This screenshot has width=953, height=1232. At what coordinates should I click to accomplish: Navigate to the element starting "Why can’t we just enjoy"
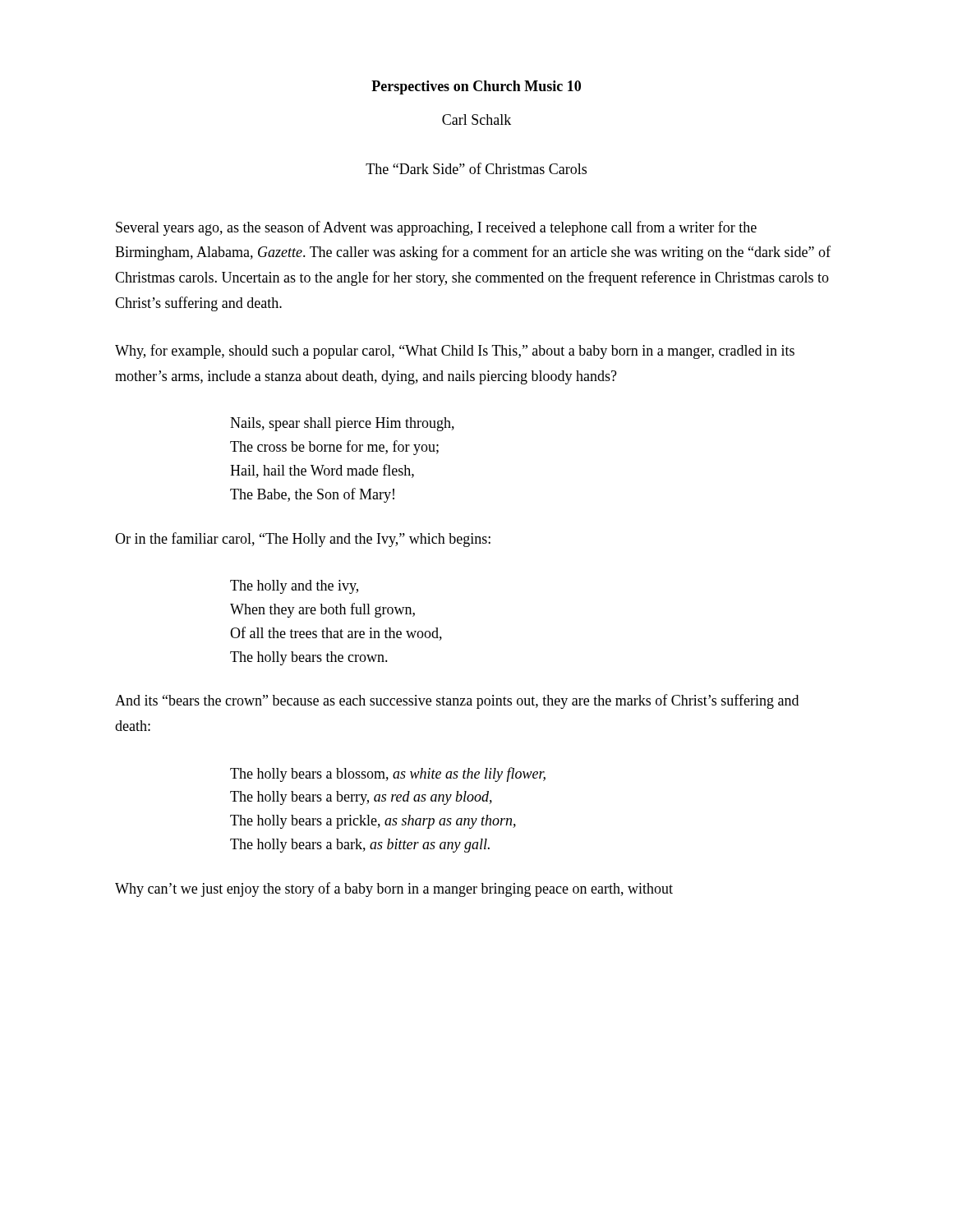point(394,888)
